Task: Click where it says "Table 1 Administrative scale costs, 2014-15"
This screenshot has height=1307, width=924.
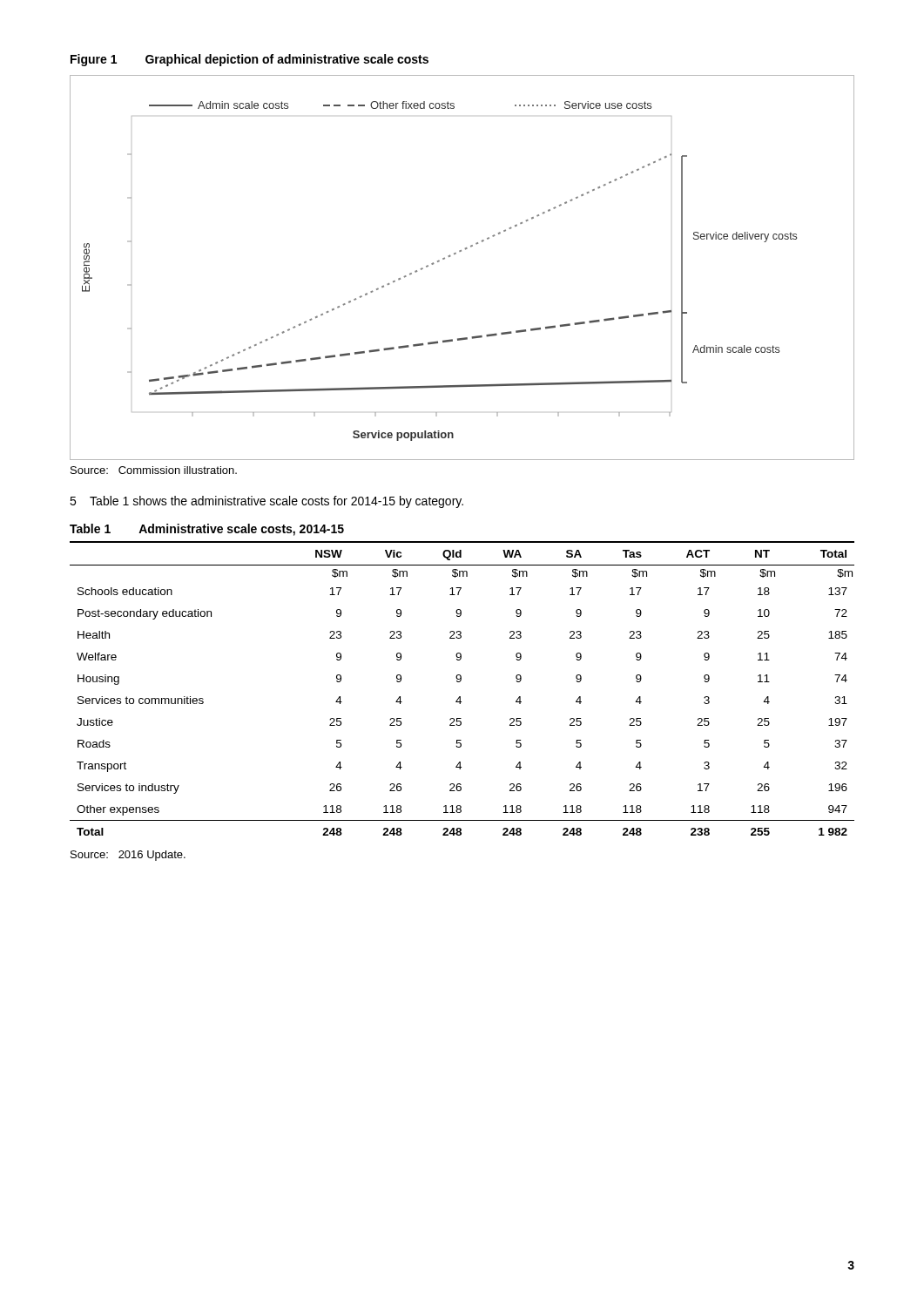Action: 207,529
